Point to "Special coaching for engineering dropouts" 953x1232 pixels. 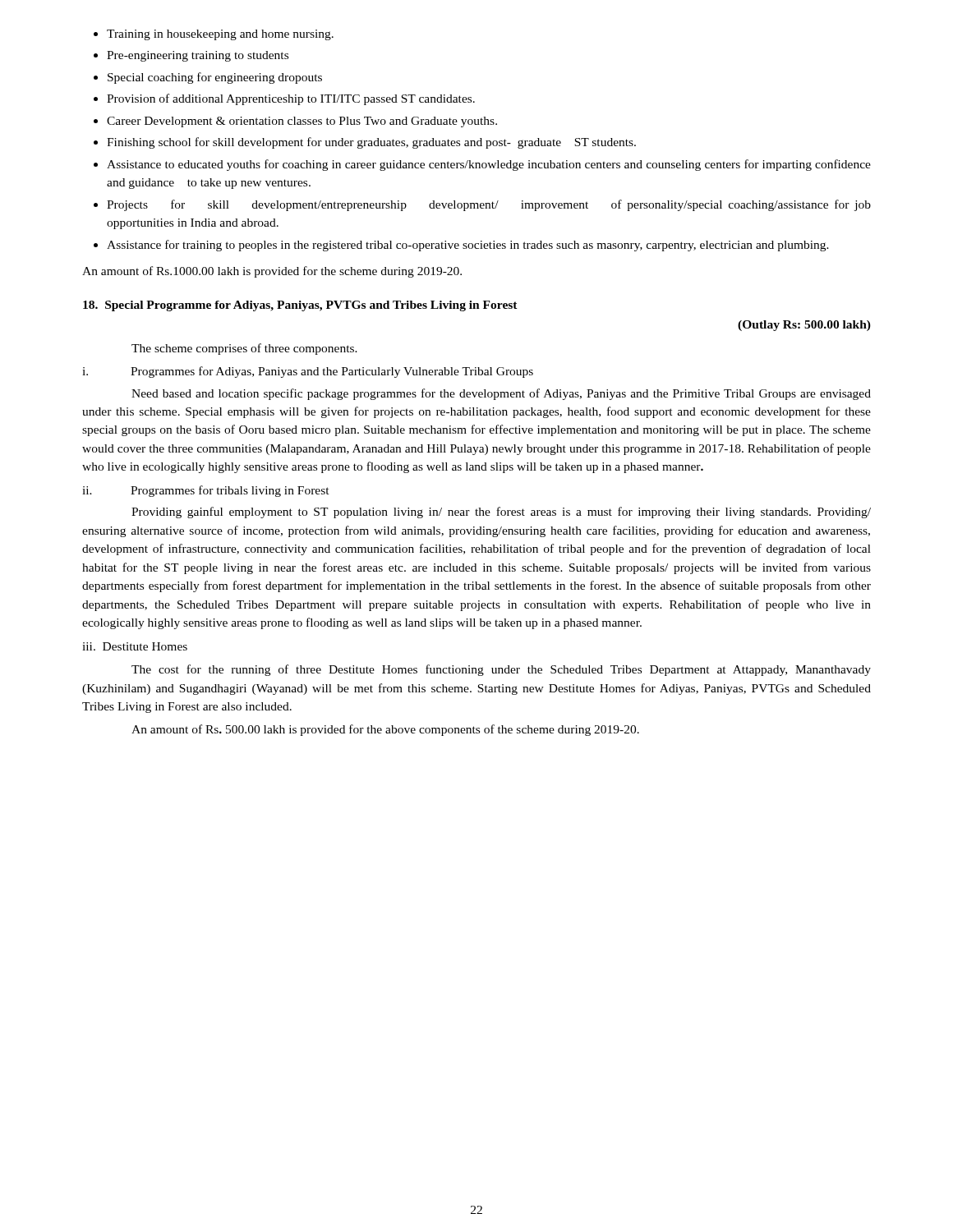(x=215, y=77)
